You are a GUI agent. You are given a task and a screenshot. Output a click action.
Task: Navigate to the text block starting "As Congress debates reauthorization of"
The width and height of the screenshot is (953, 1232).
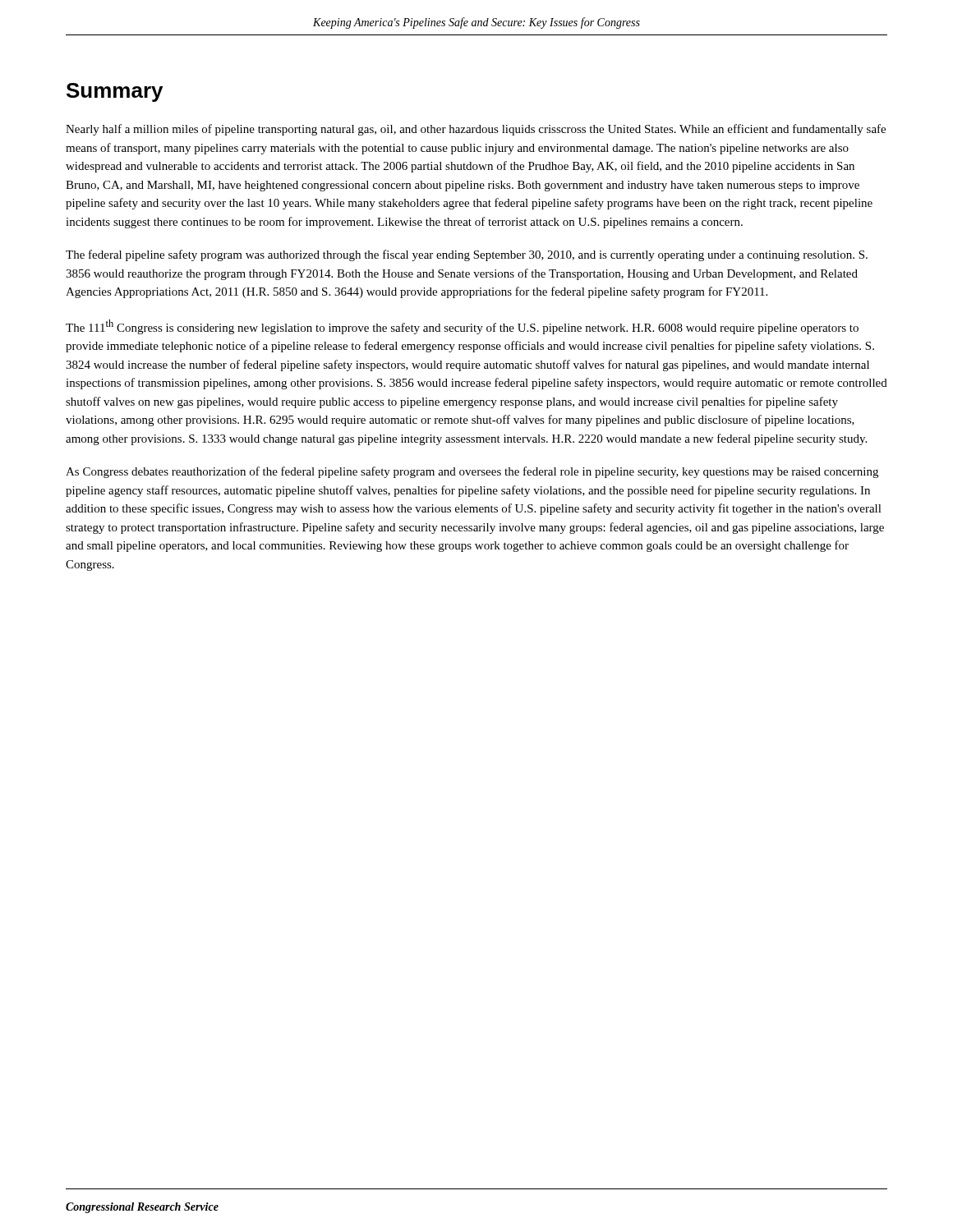pyautogui.click(x=475, y=518)
